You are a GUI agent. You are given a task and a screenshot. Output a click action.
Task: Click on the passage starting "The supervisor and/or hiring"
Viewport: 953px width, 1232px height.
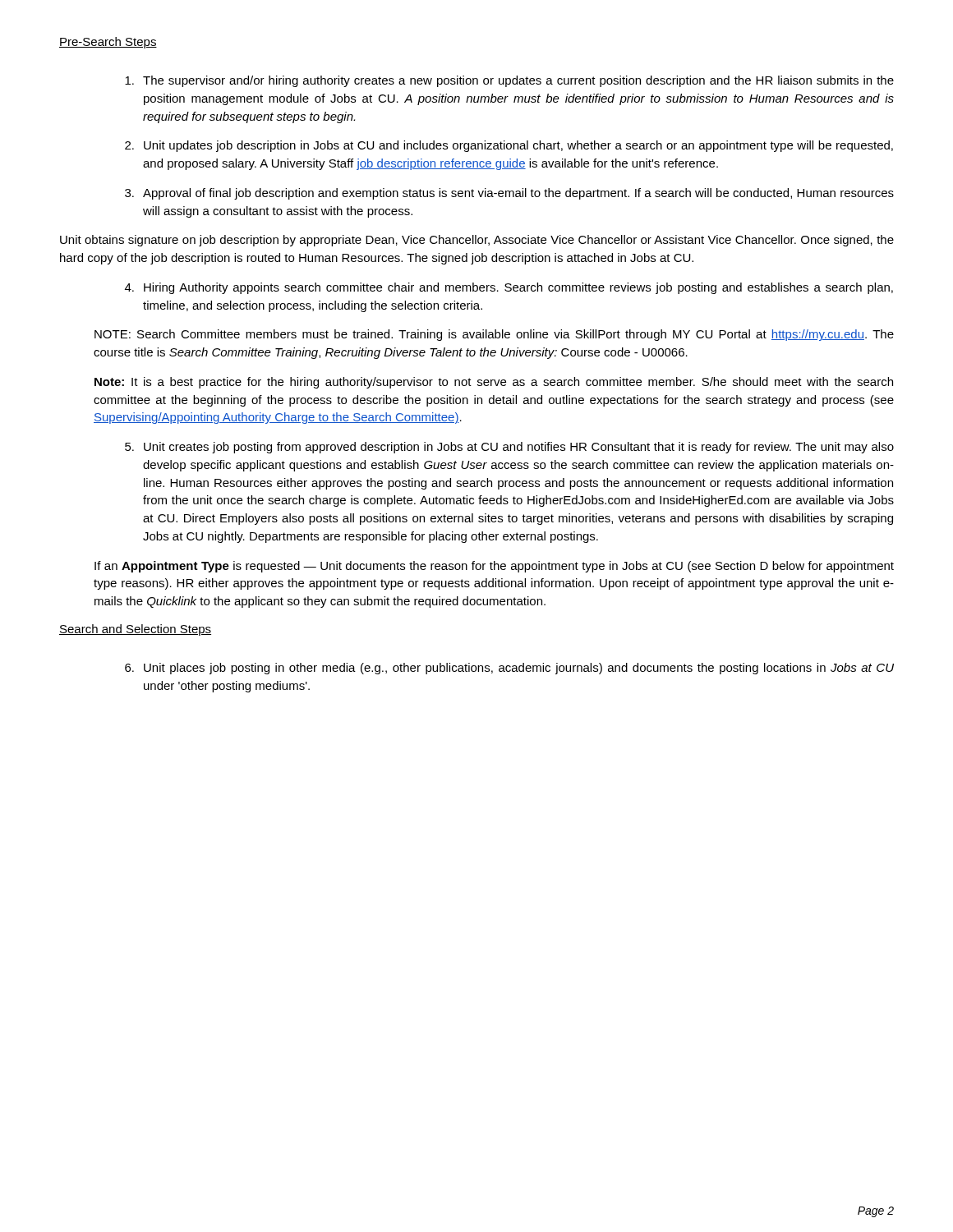click(501, 98)
